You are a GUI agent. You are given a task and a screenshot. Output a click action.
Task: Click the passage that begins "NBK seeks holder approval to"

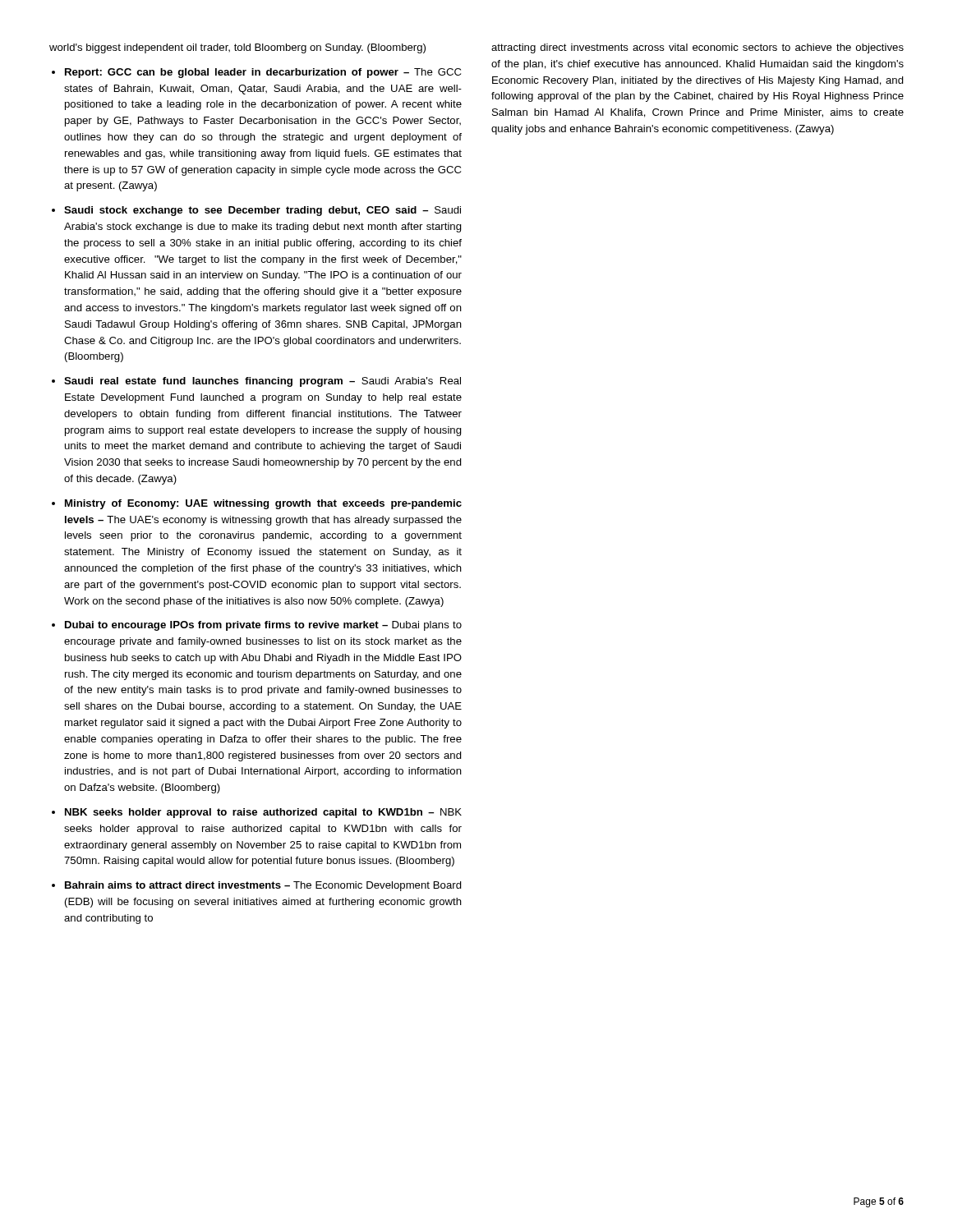263,836
